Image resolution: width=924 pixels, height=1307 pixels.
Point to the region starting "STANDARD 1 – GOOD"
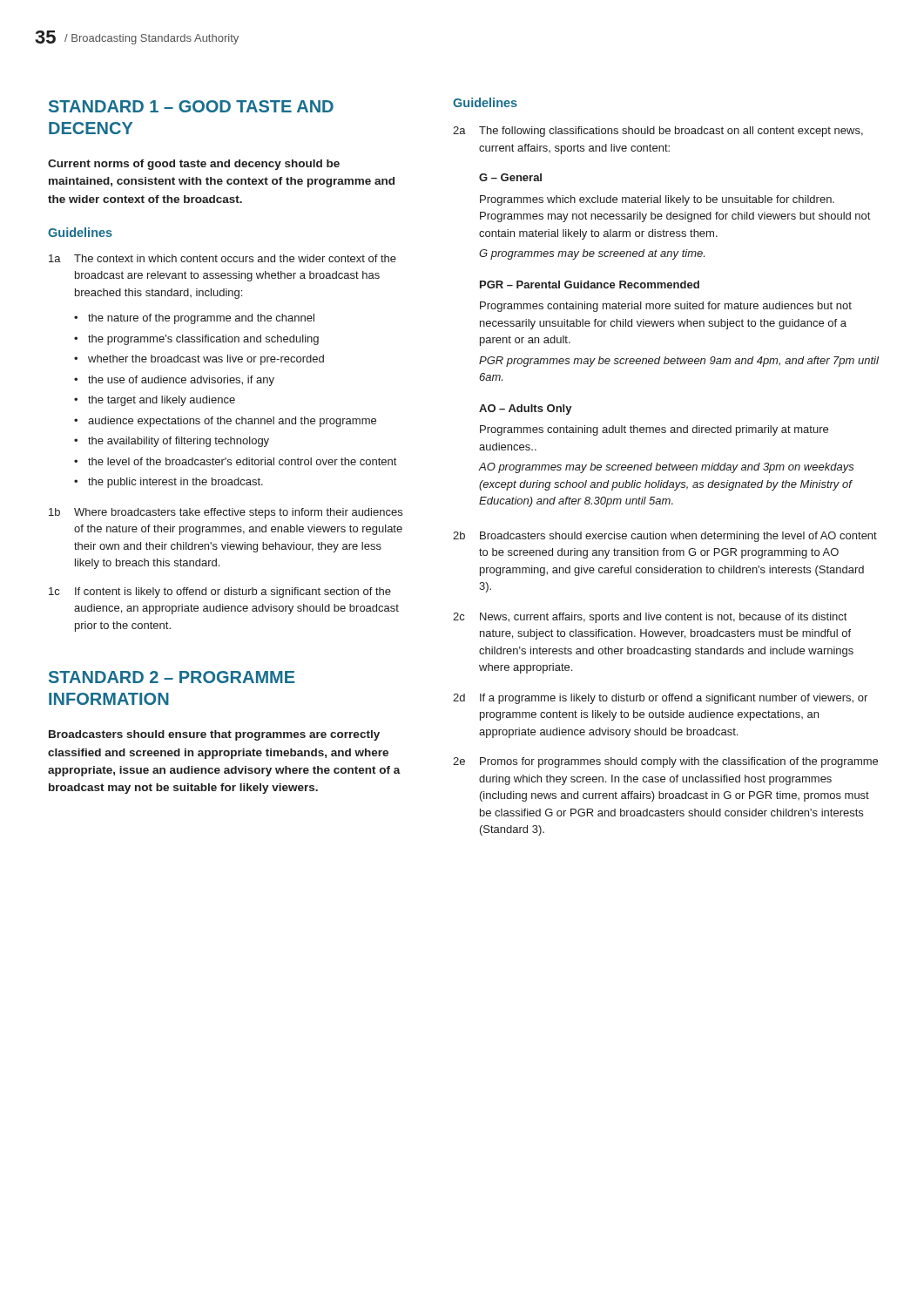(191, 117)
